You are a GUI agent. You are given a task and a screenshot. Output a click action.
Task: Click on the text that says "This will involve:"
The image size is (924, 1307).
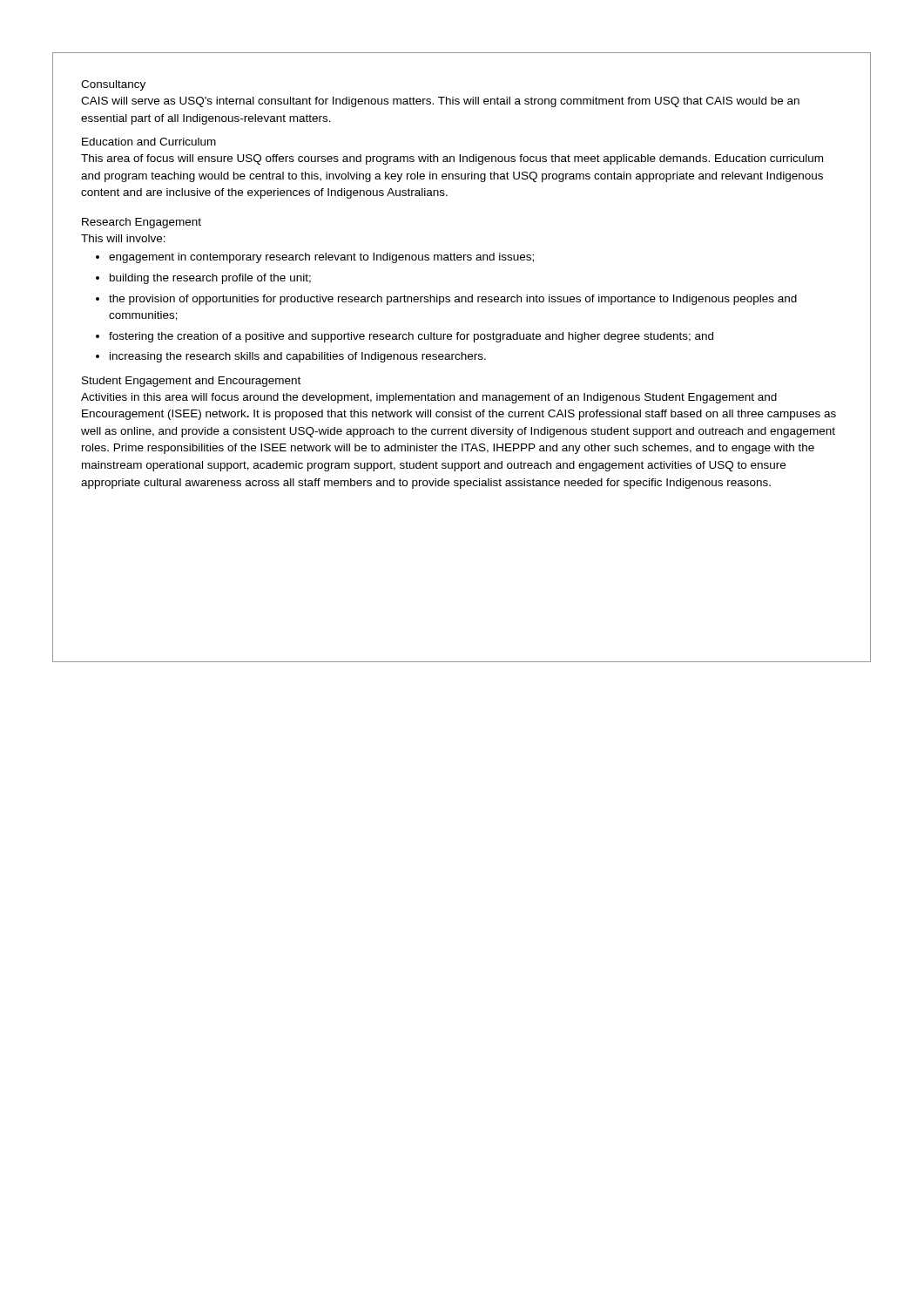[x=123, y=238]
